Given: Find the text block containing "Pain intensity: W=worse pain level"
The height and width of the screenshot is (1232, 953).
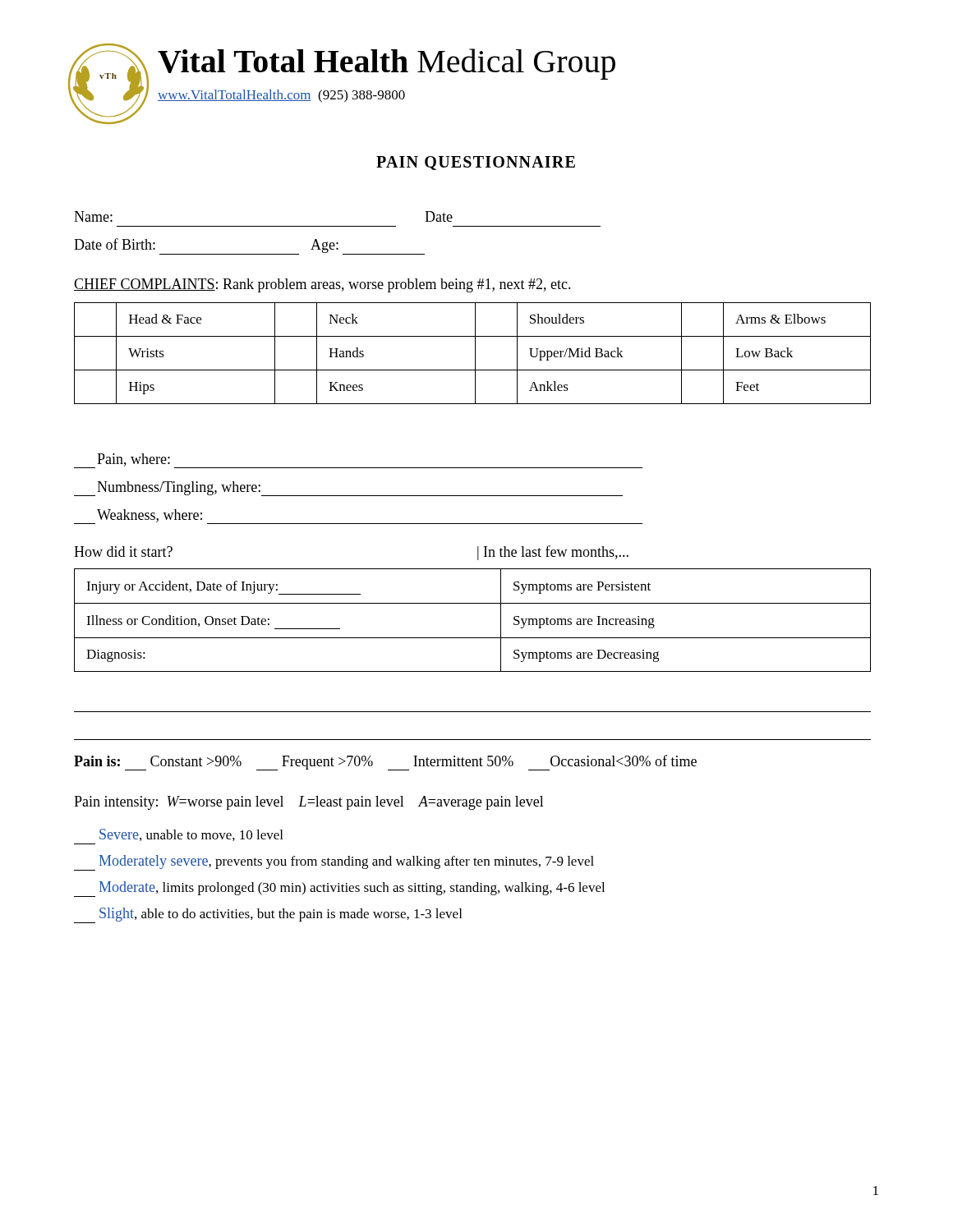Looking at the screenshot, I should point(309,802).
